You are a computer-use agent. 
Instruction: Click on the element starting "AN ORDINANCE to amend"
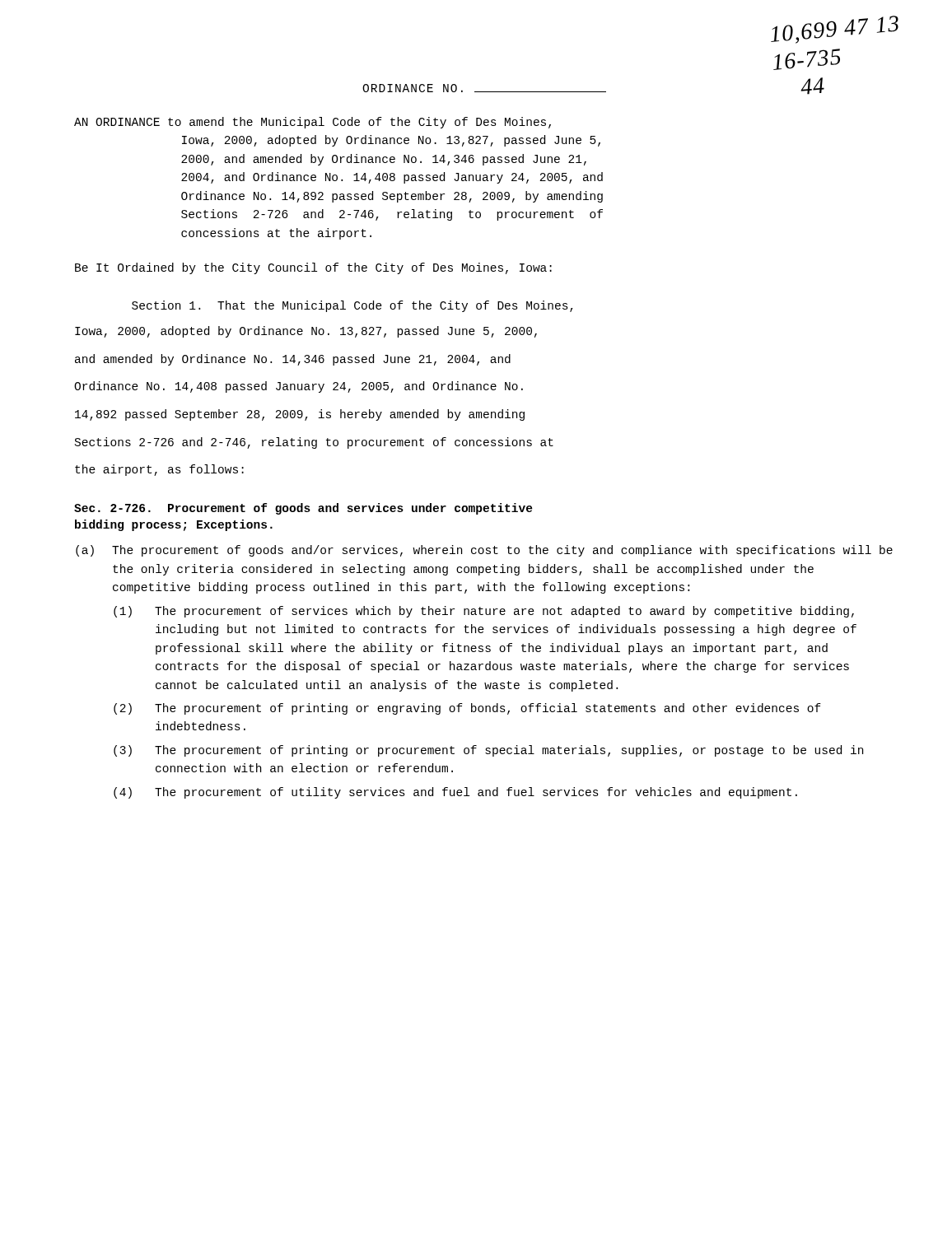339,178
